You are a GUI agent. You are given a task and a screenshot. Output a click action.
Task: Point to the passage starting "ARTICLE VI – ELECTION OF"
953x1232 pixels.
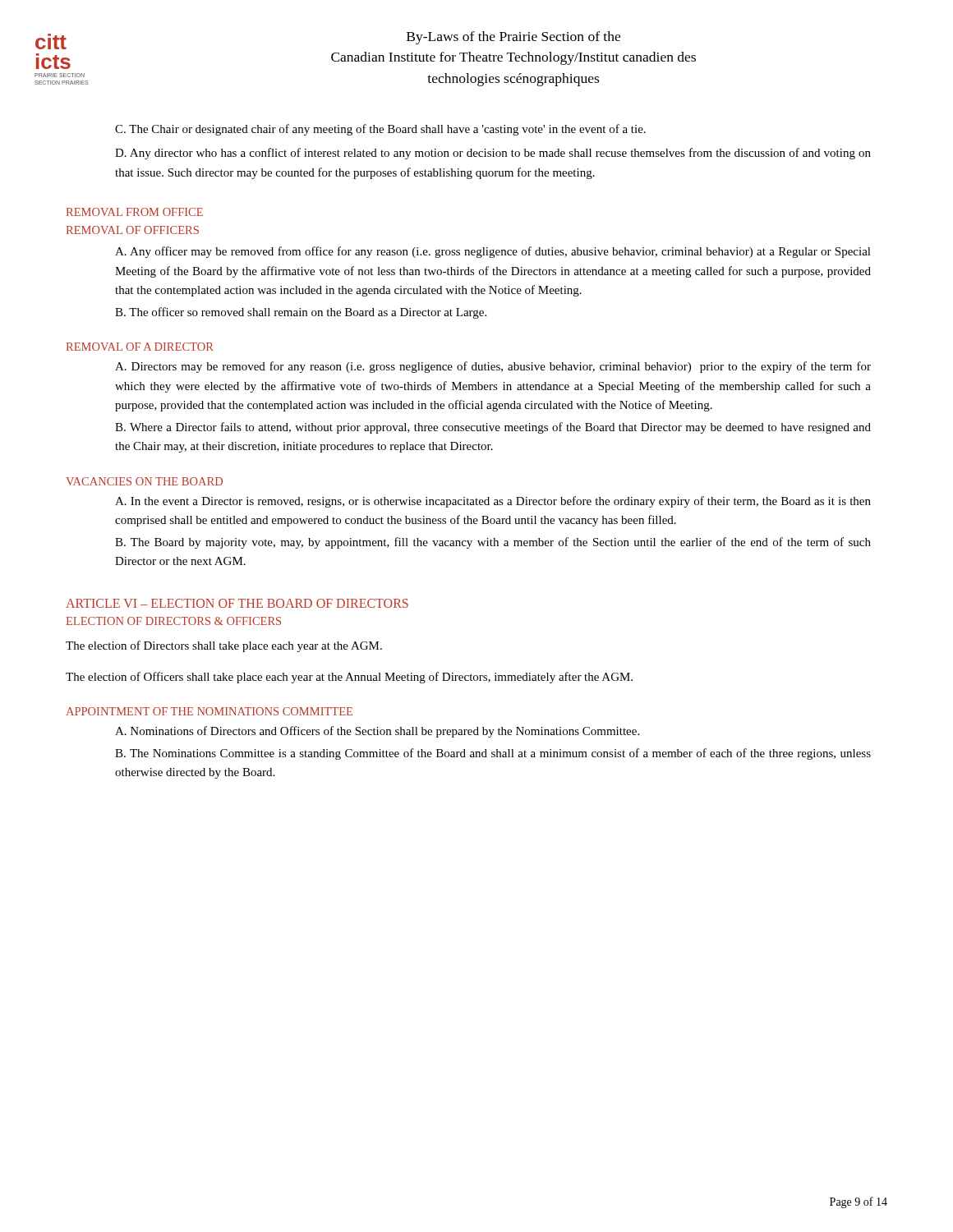pyautogui.click(x=237, y=603)
